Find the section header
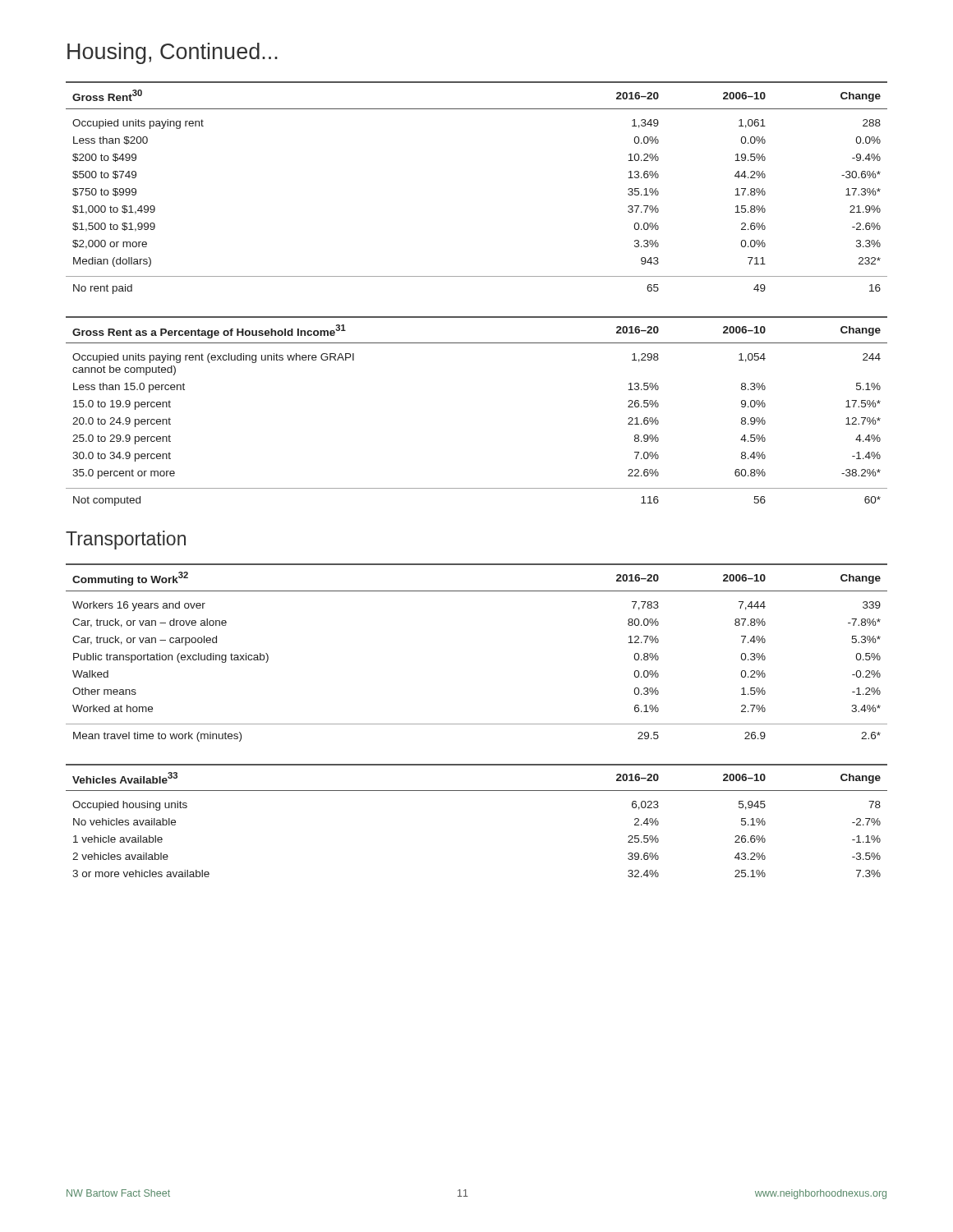This screenshot has width=953, height=1232. (126, 539)
